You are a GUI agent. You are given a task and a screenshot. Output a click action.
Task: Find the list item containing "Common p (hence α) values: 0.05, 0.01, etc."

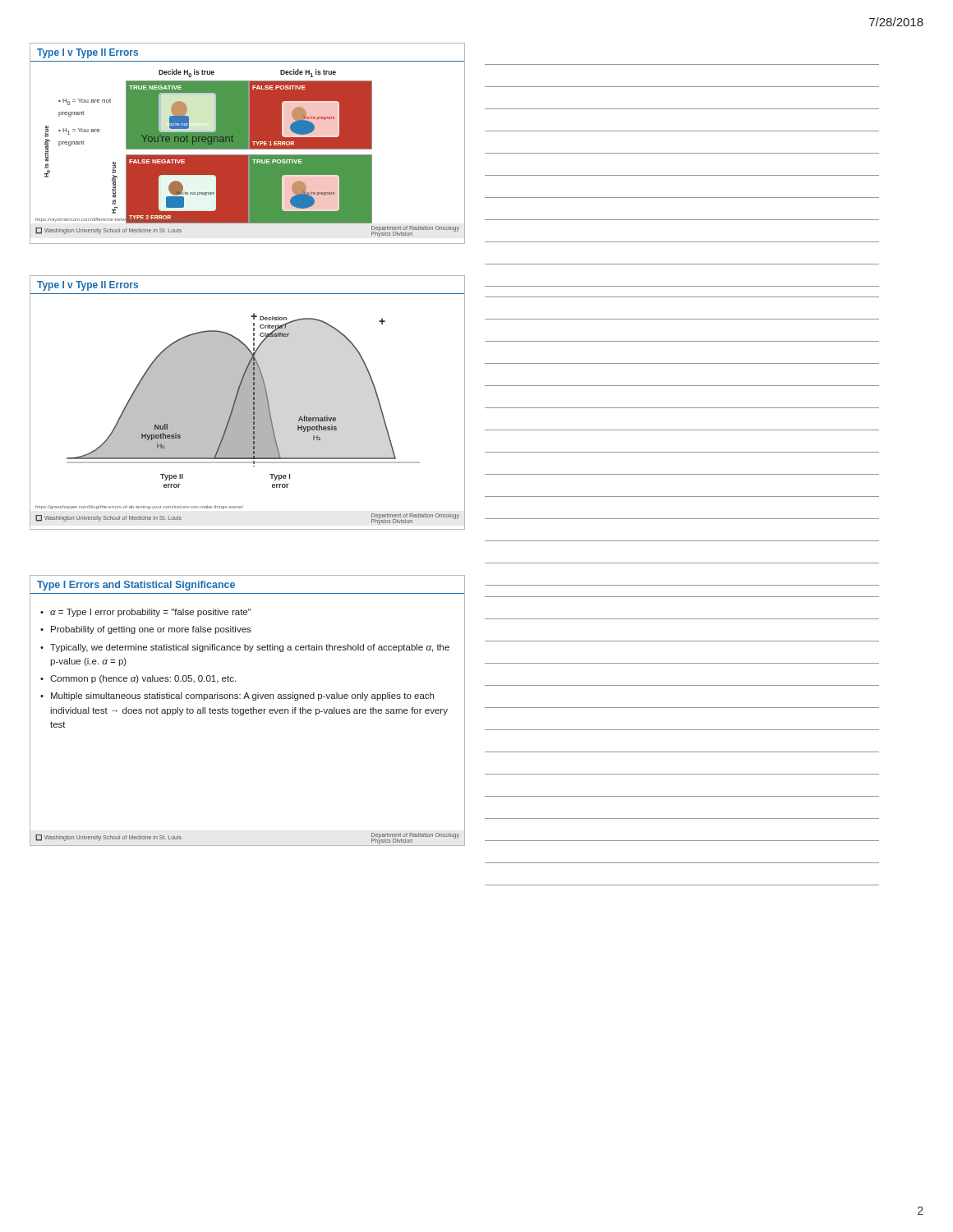(143, 678)
